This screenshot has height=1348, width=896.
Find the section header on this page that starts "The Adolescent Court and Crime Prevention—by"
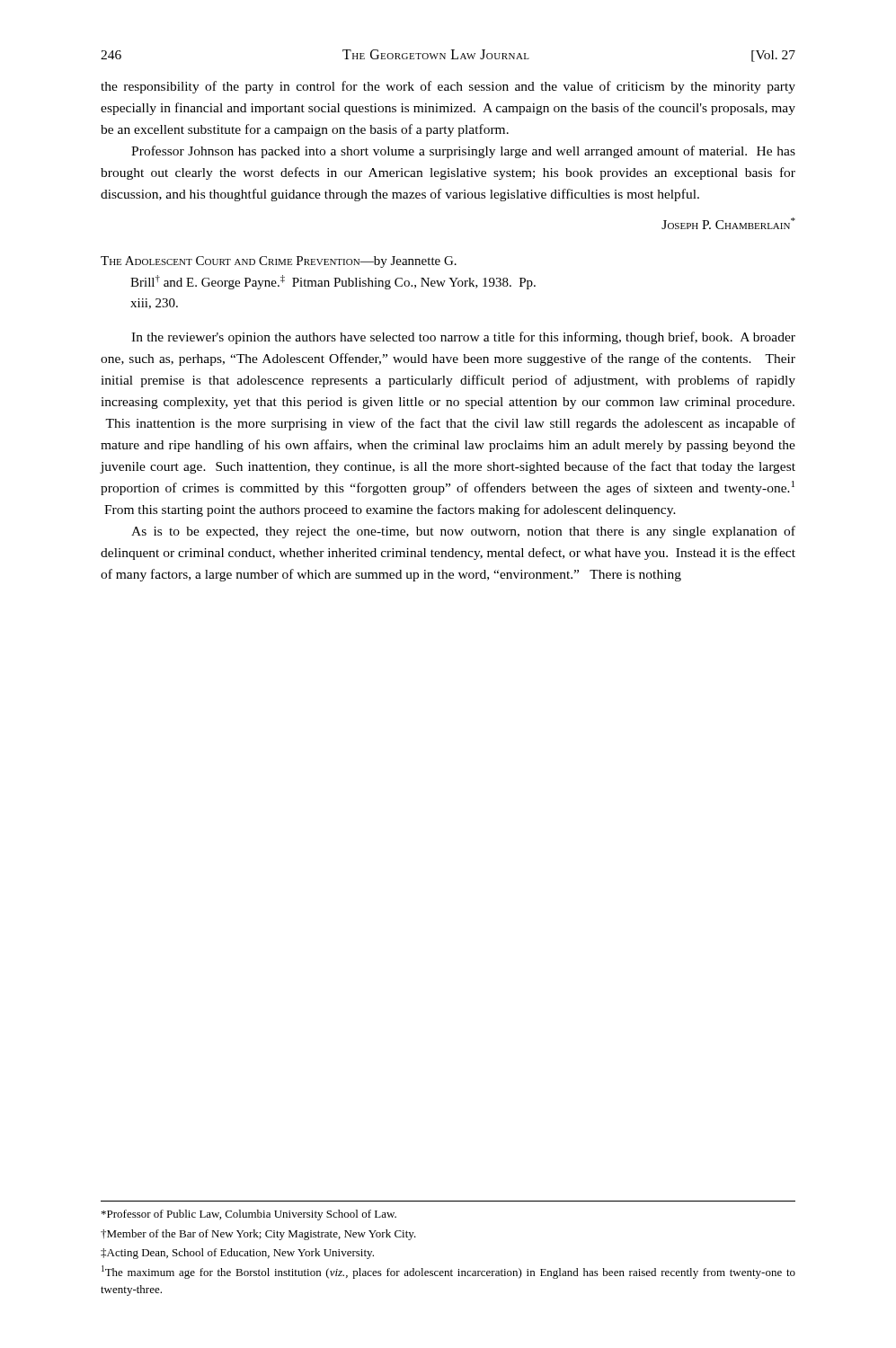click(x=318, y=284)
